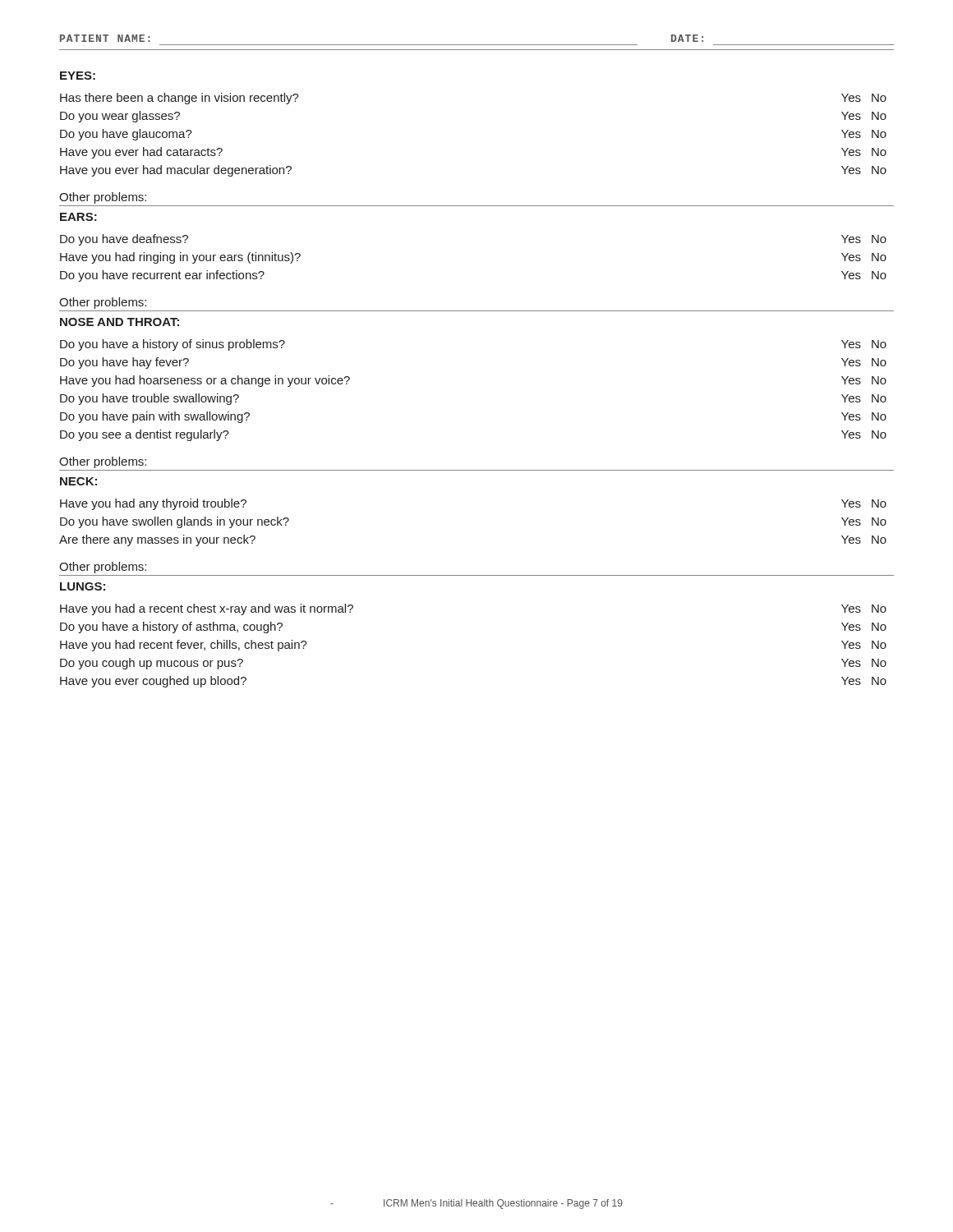Find the text block starting "Do you see"
The width and height of the screenshot is (953, 1232).
[145, 435]
